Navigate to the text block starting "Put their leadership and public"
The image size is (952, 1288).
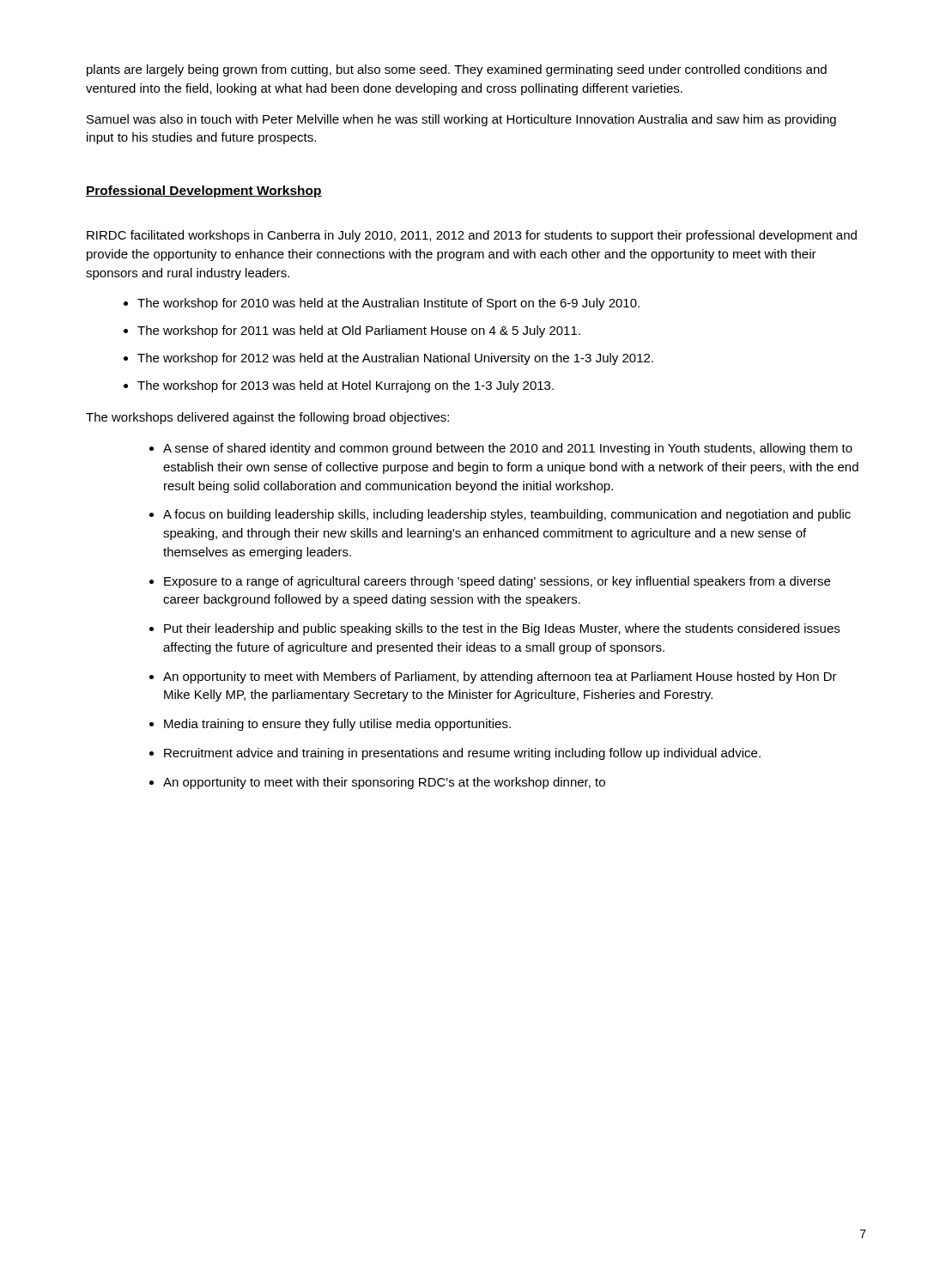502,637
